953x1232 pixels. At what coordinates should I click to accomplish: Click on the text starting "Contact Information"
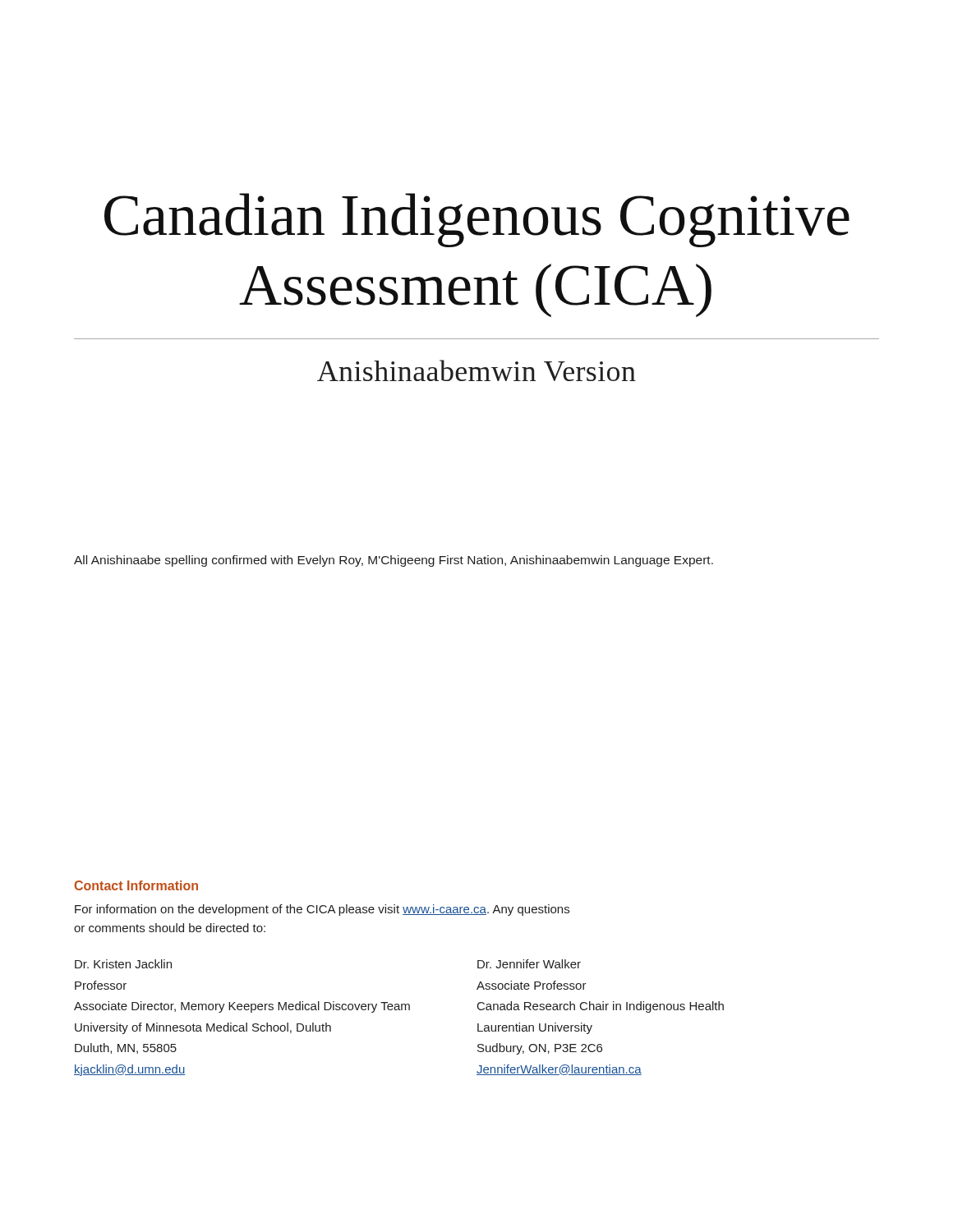[x=136, y=885]
